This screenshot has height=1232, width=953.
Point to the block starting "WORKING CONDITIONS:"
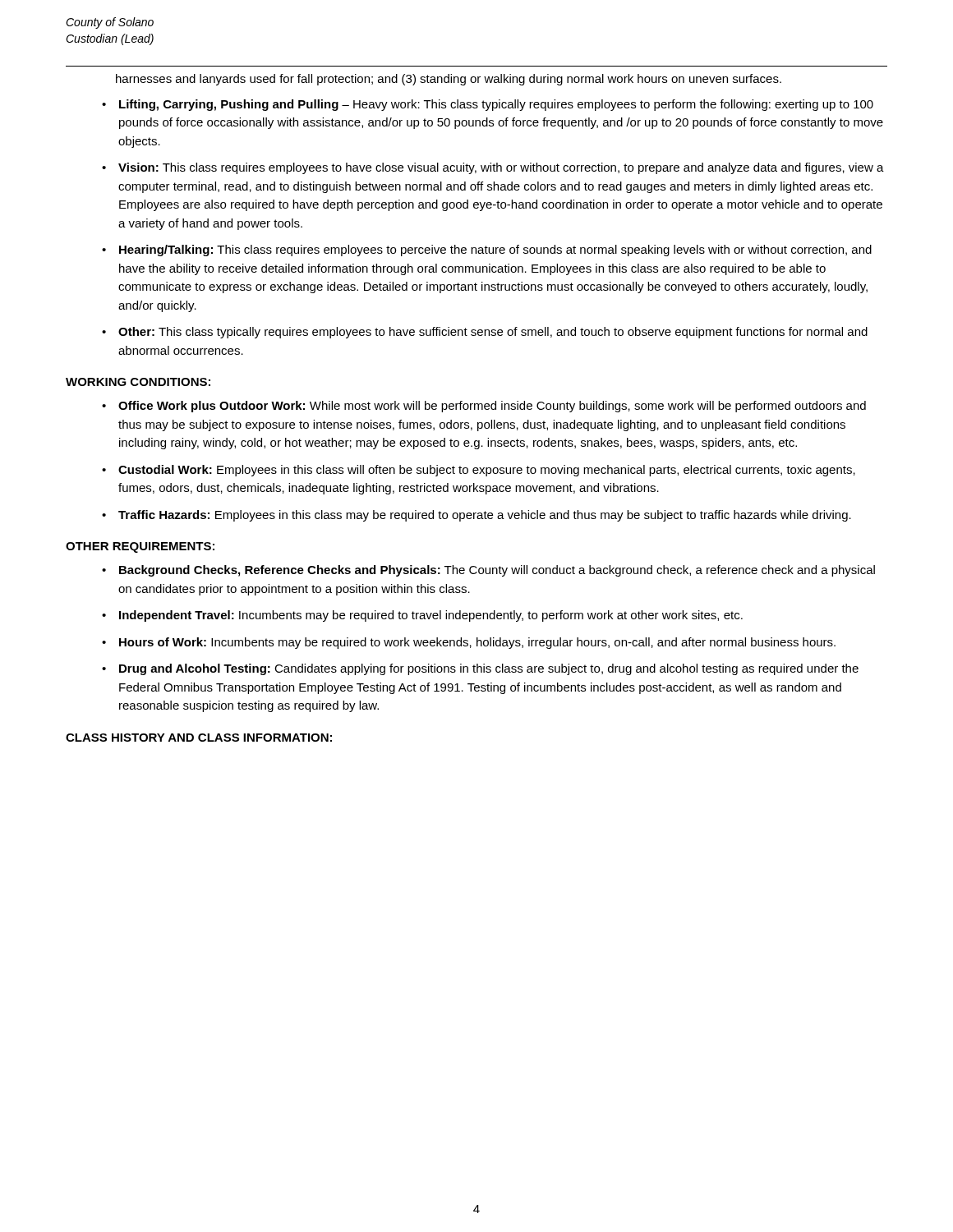(x=139, y=381)
